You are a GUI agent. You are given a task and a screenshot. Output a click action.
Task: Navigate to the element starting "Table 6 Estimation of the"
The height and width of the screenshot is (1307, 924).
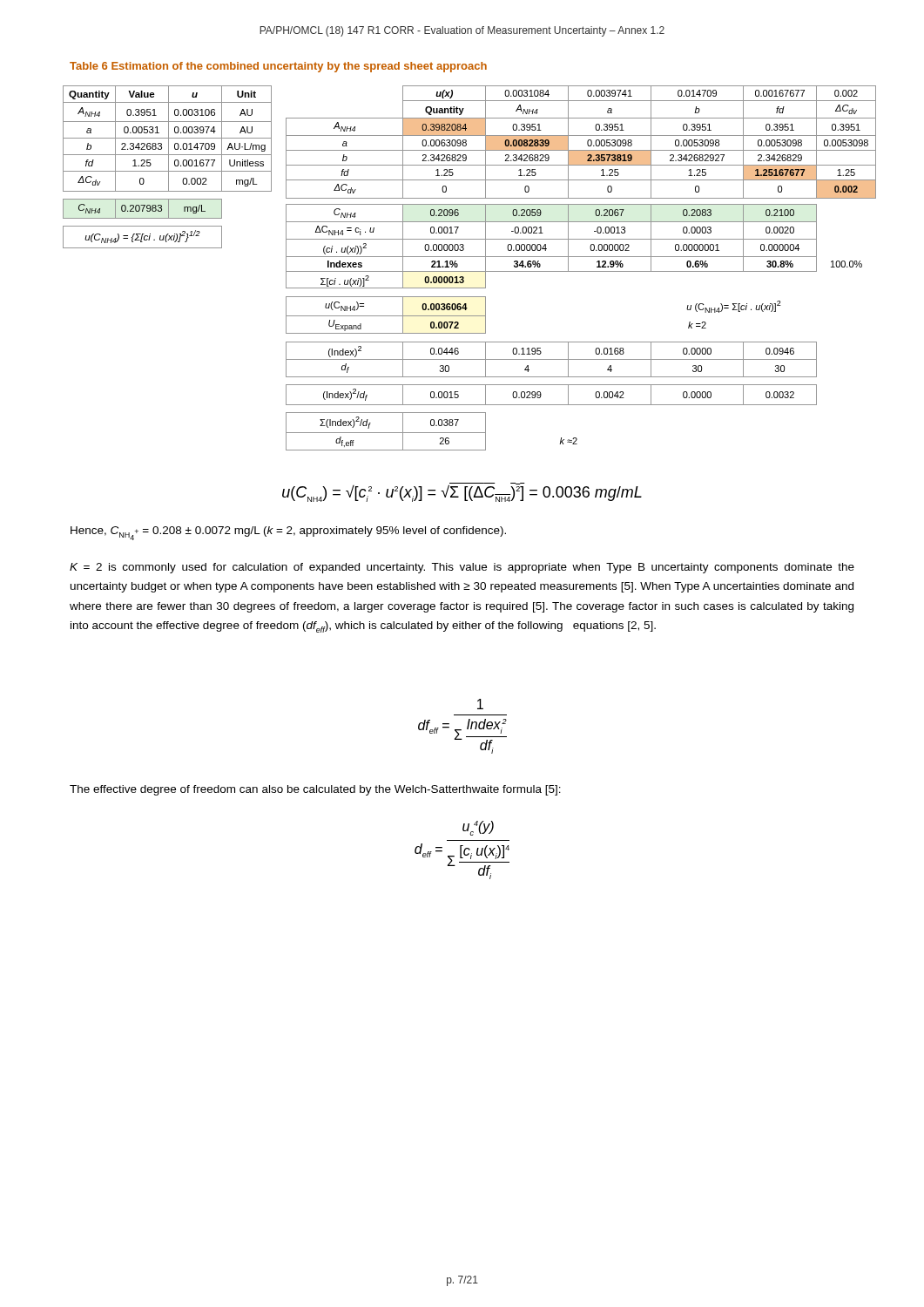coord(278,66)
